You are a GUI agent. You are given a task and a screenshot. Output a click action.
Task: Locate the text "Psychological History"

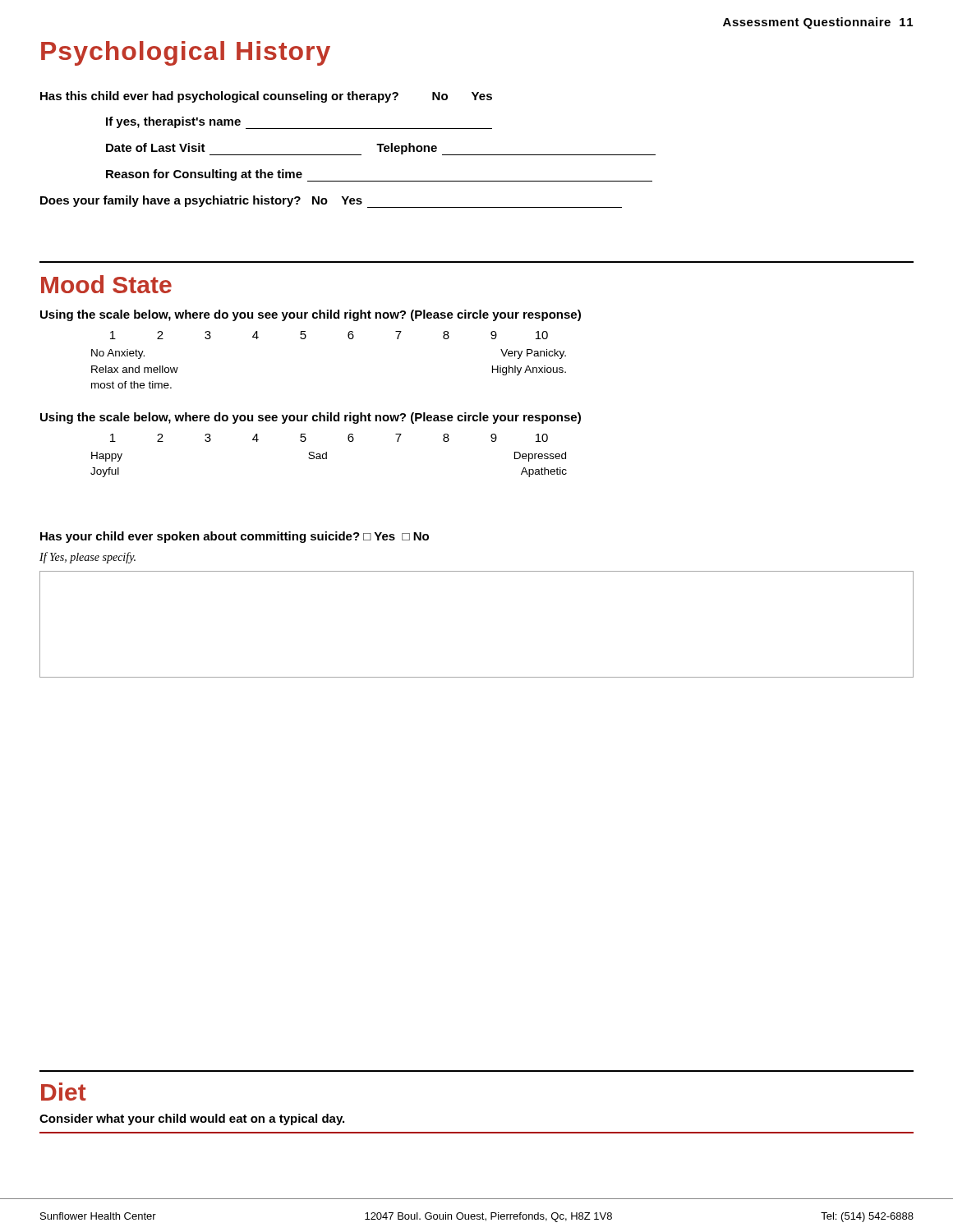[x=185, y=51]
